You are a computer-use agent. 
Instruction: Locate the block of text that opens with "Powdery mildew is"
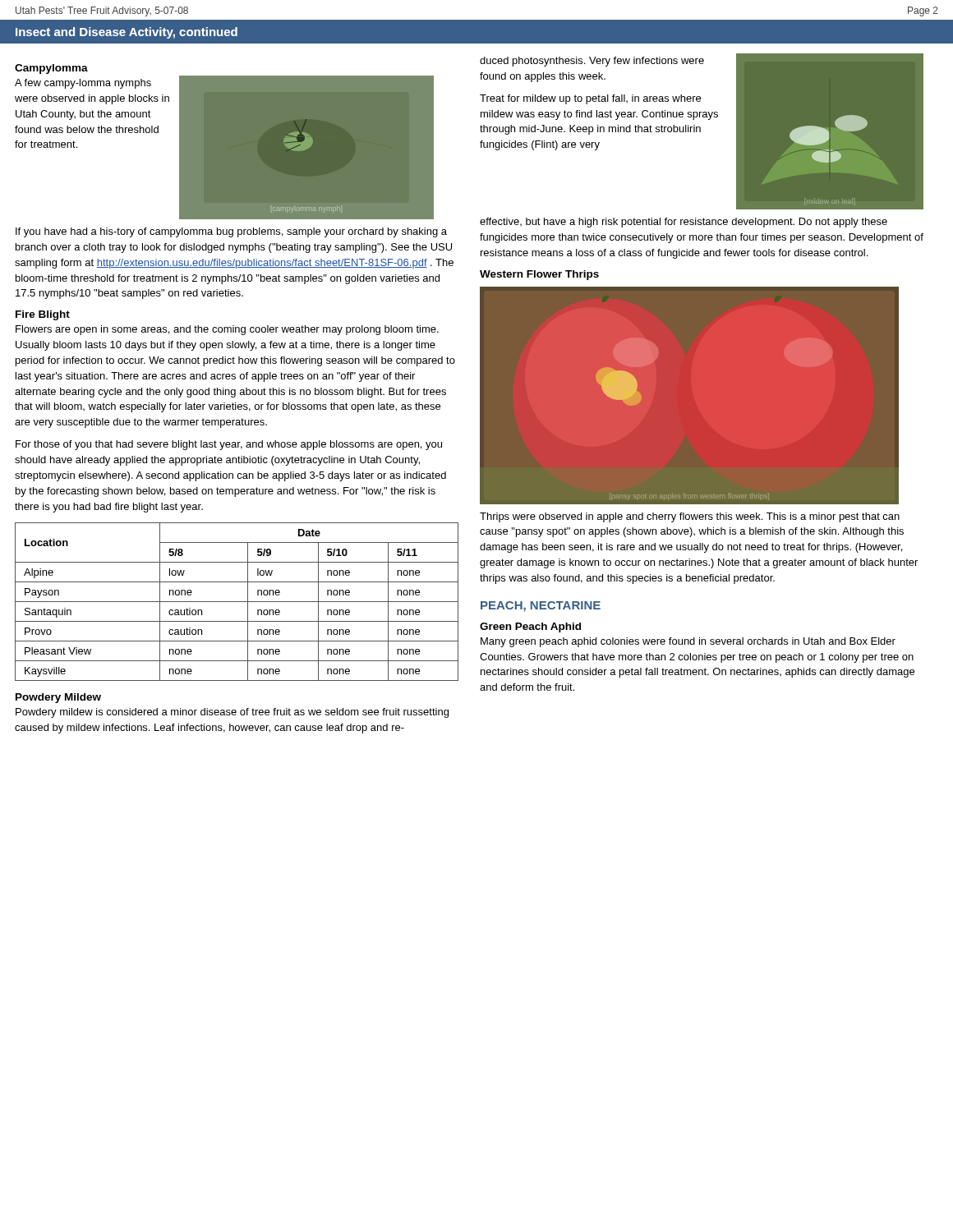[232, 720]
